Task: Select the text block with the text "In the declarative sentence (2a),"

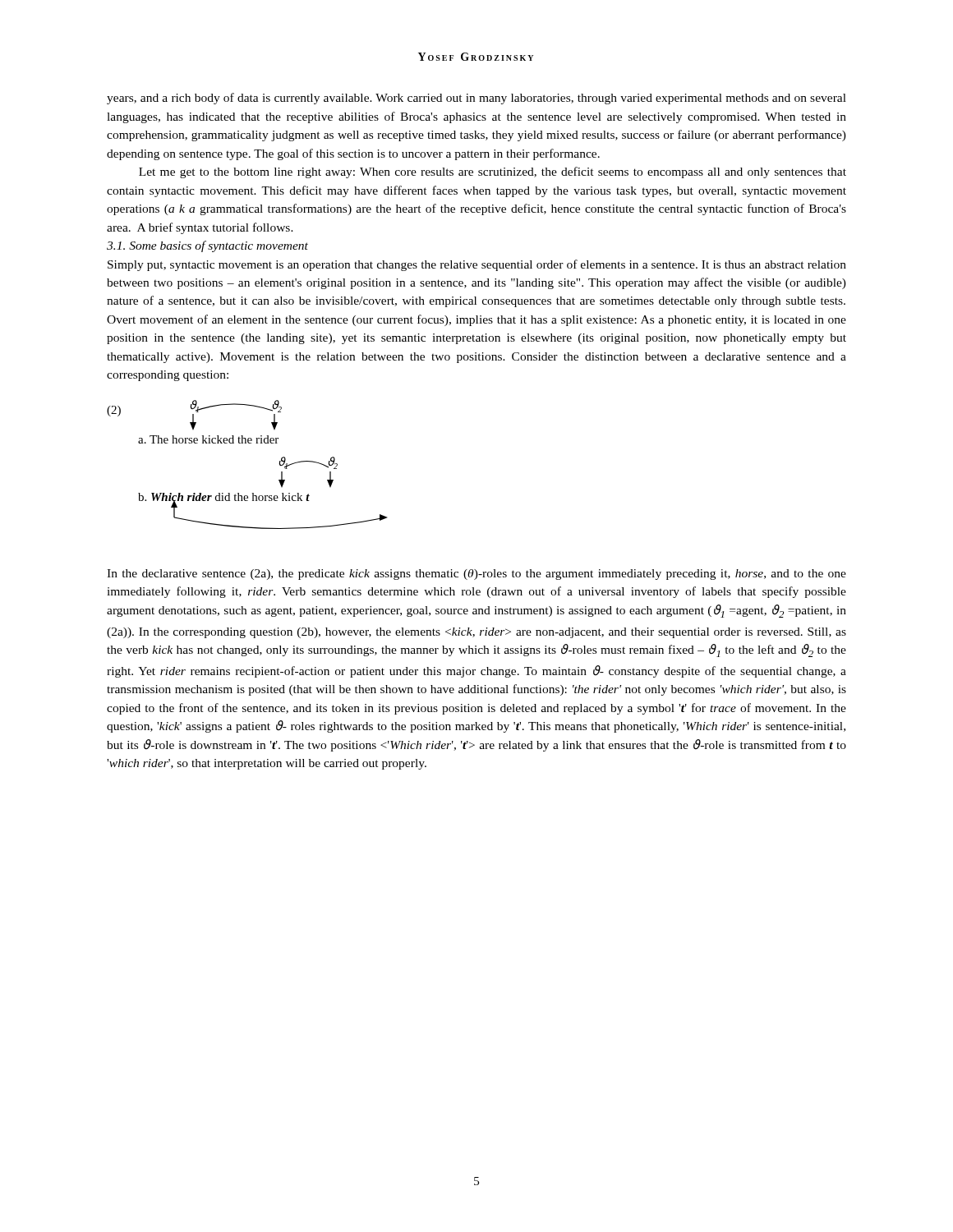Action: pos(476,668)
